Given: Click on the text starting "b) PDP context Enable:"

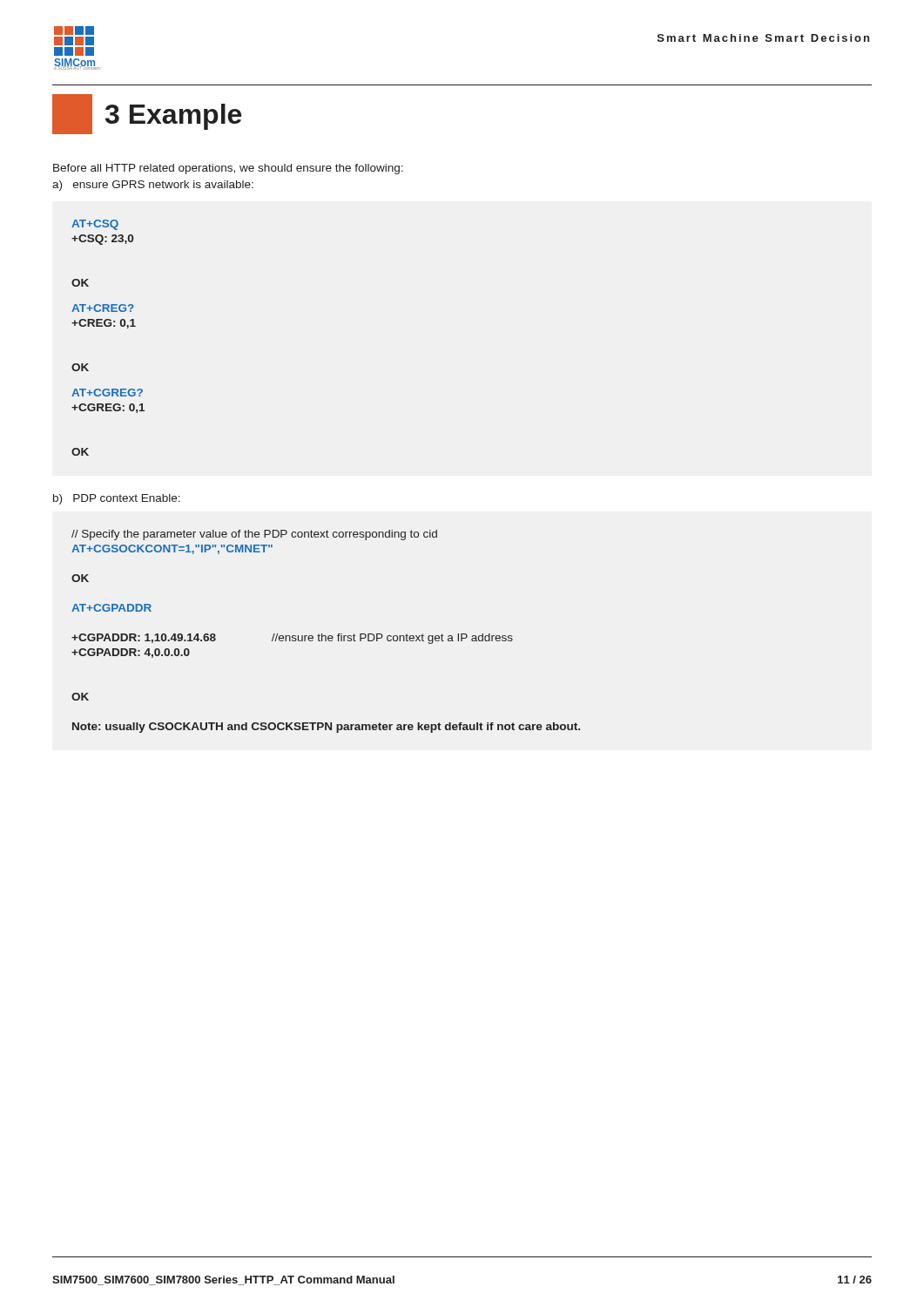Looking at the screenshot, I should (x=117, y=498).
